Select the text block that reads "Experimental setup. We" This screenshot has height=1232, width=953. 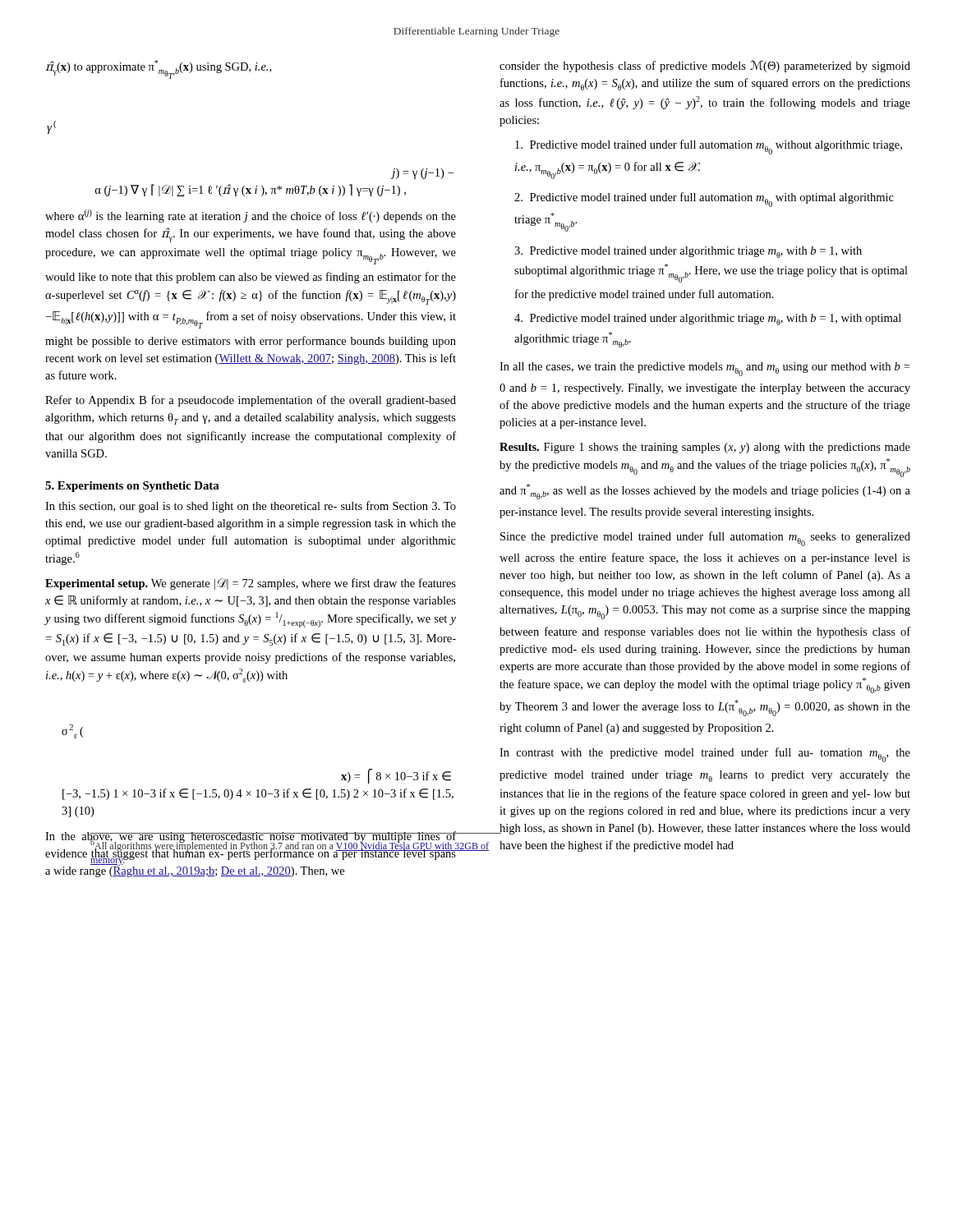(x=251, y=631)
